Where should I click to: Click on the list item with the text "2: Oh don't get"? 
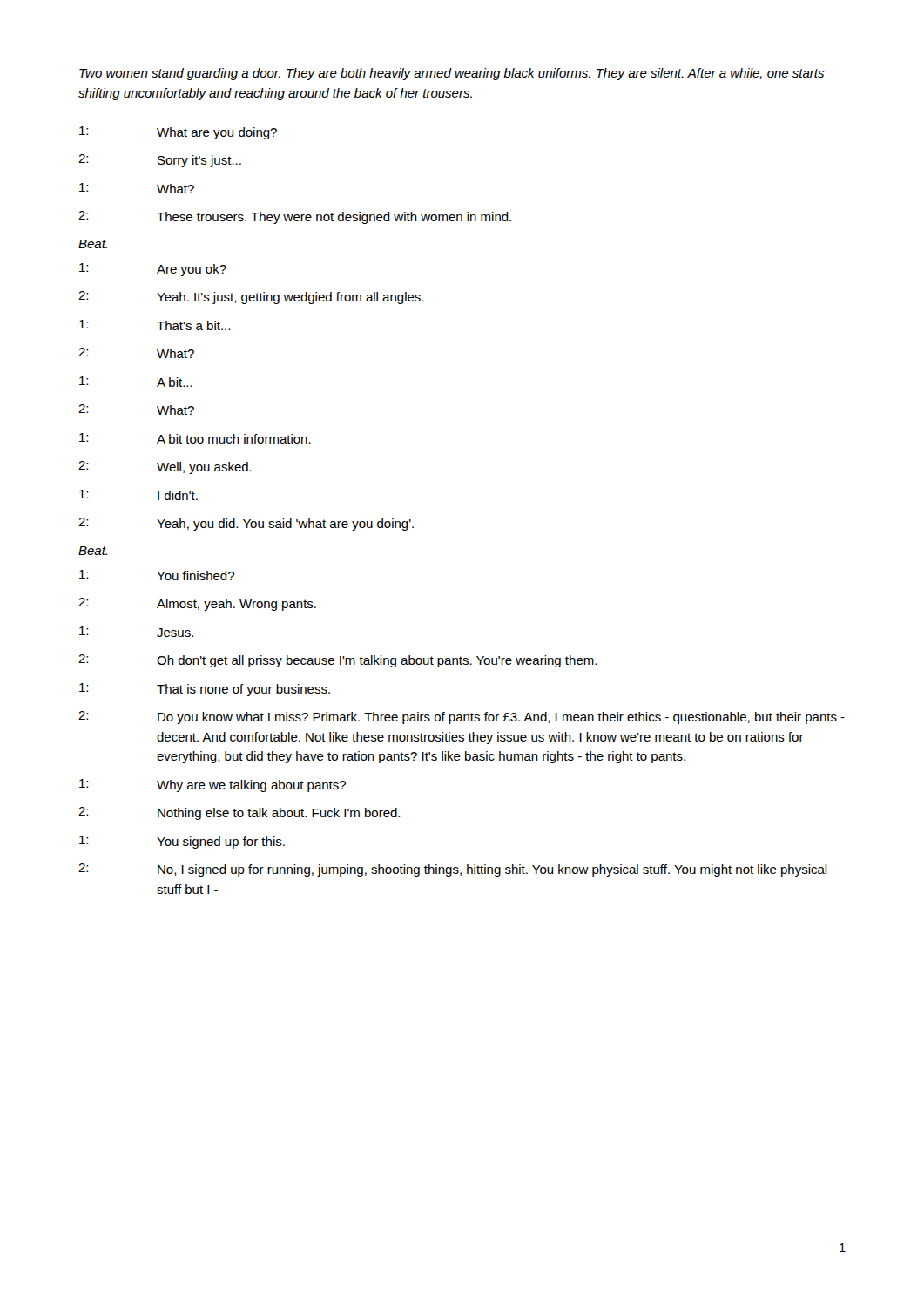pyautogui.click(x=462, y=661)
